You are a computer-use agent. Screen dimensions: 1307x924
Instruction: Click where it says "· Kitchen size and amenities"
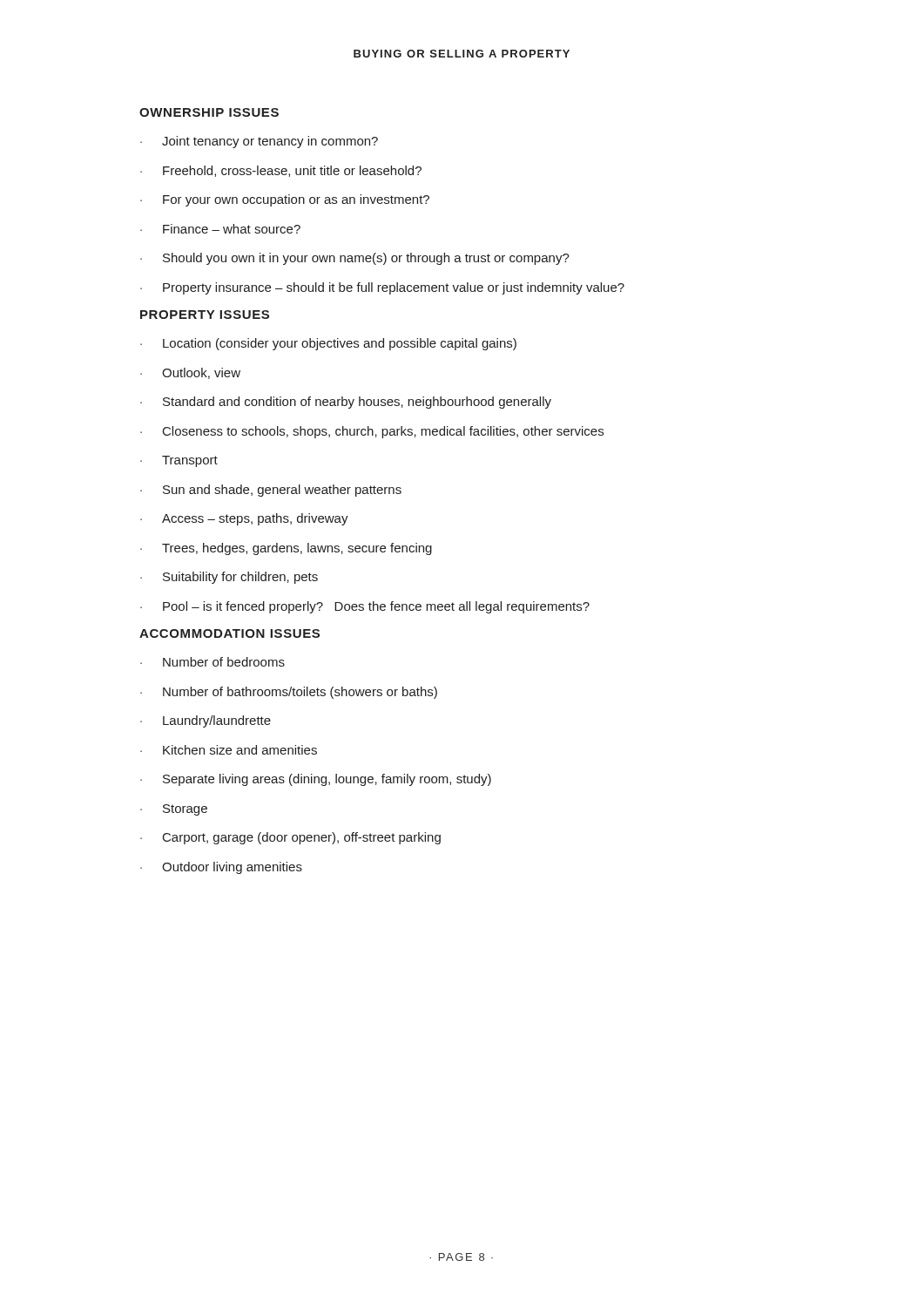click(x=229, y=750)
